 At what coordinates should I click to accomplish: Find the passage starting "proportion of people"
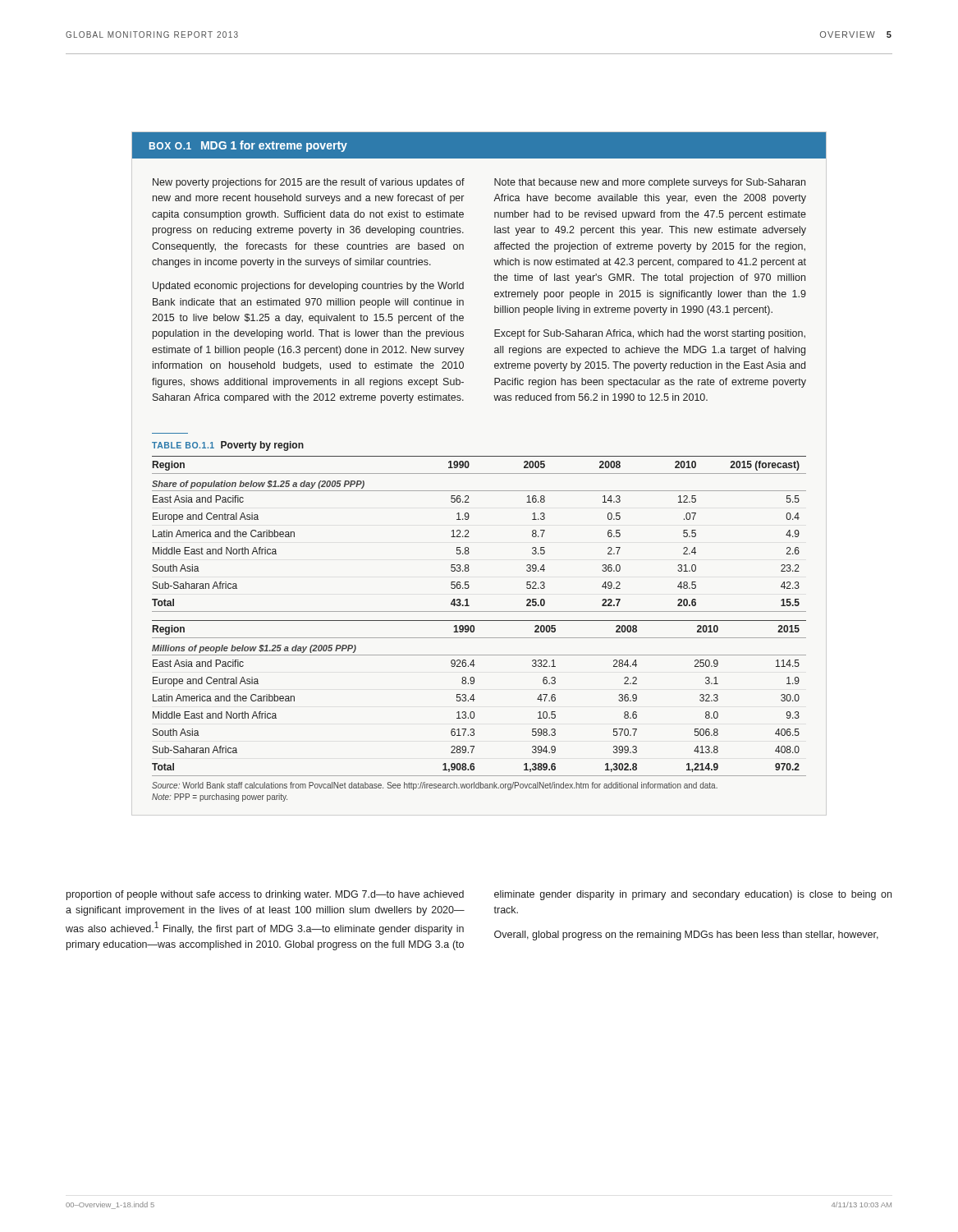click(x=266, y=895)
